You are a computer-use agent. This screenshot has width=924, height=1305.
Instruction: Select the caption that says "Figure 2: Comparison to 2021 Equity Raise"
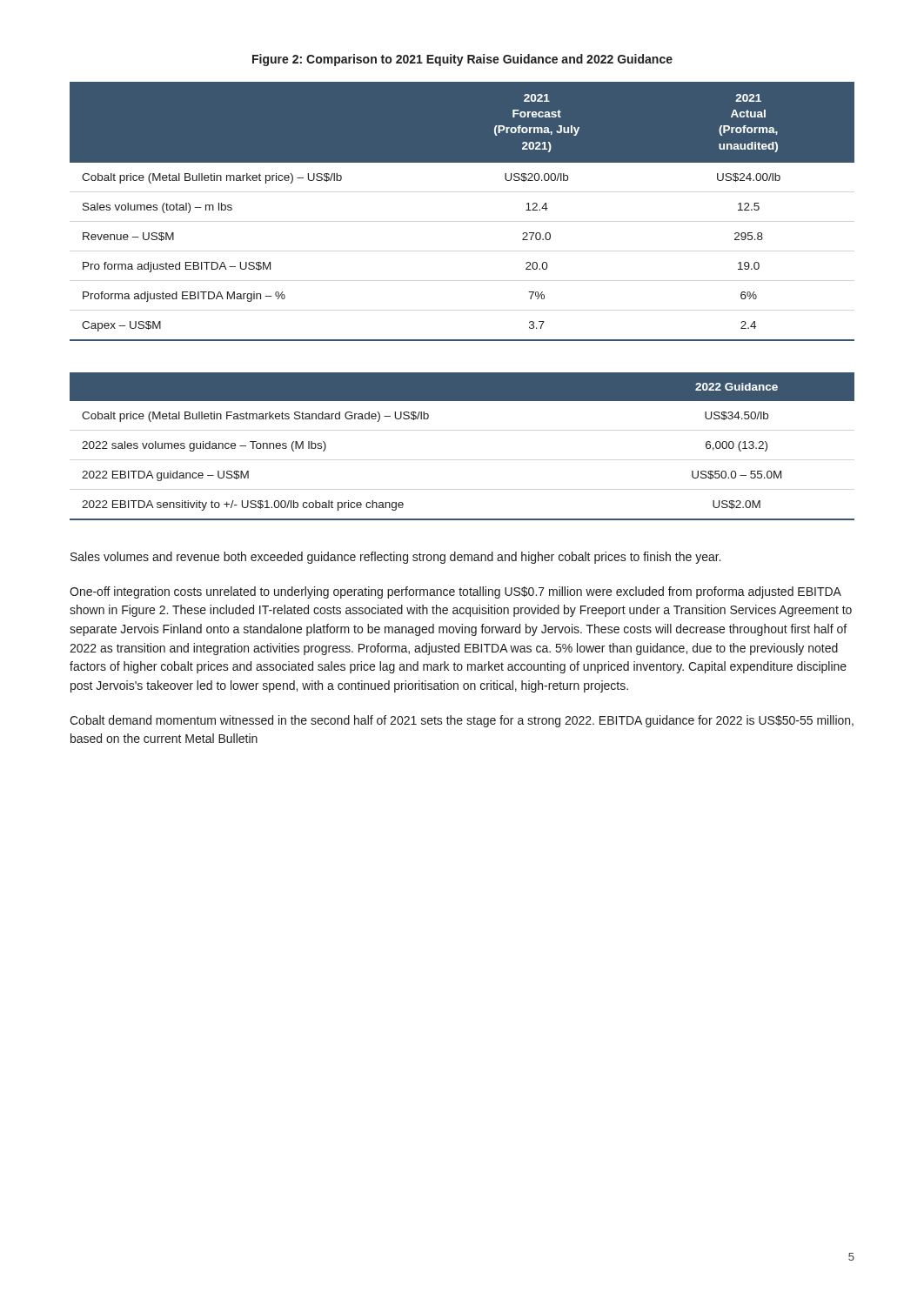[462, 59]
